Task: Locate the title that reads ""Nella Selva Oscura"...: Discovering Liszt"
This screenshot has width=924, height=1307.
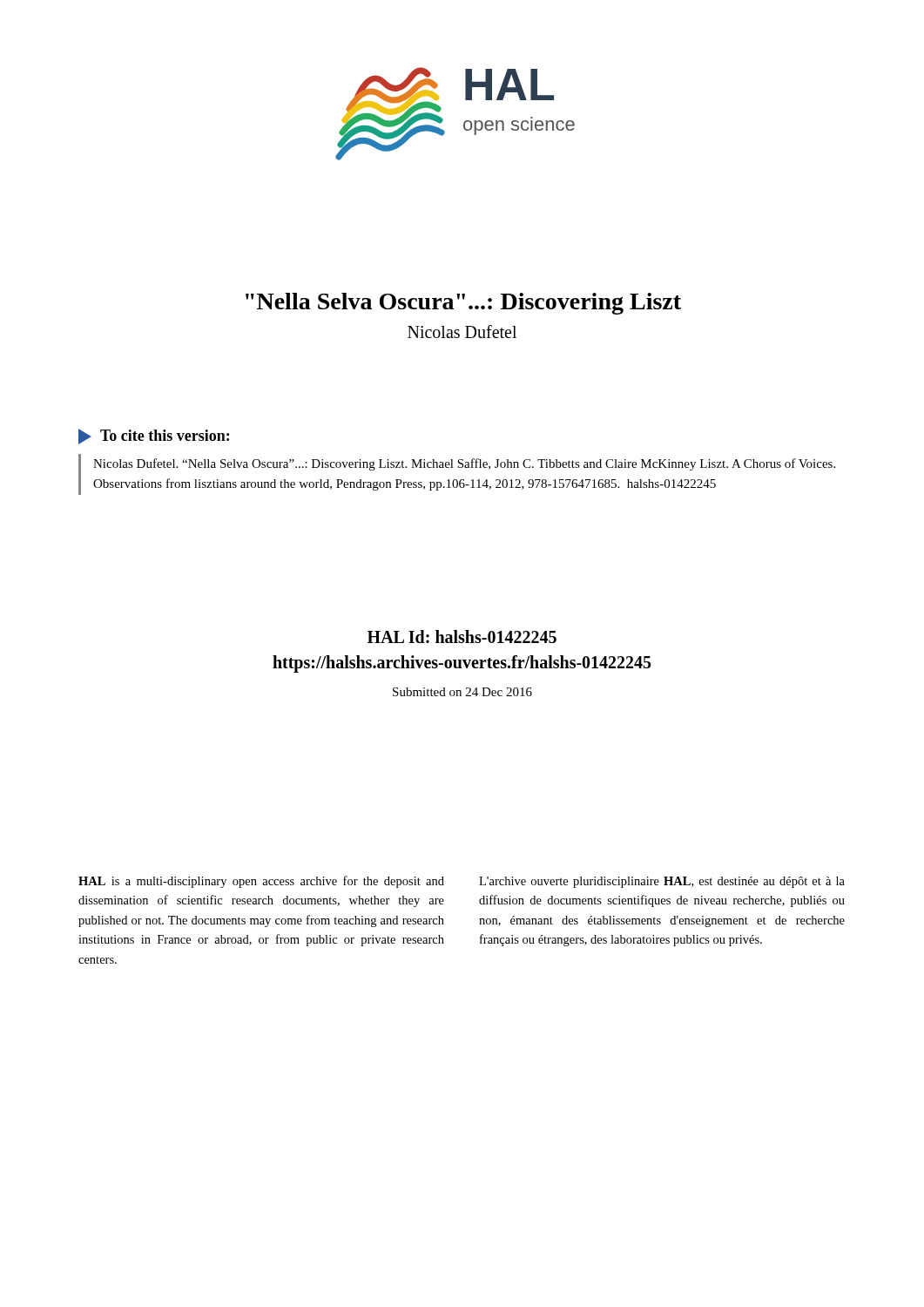Action: tap(462, 315)
